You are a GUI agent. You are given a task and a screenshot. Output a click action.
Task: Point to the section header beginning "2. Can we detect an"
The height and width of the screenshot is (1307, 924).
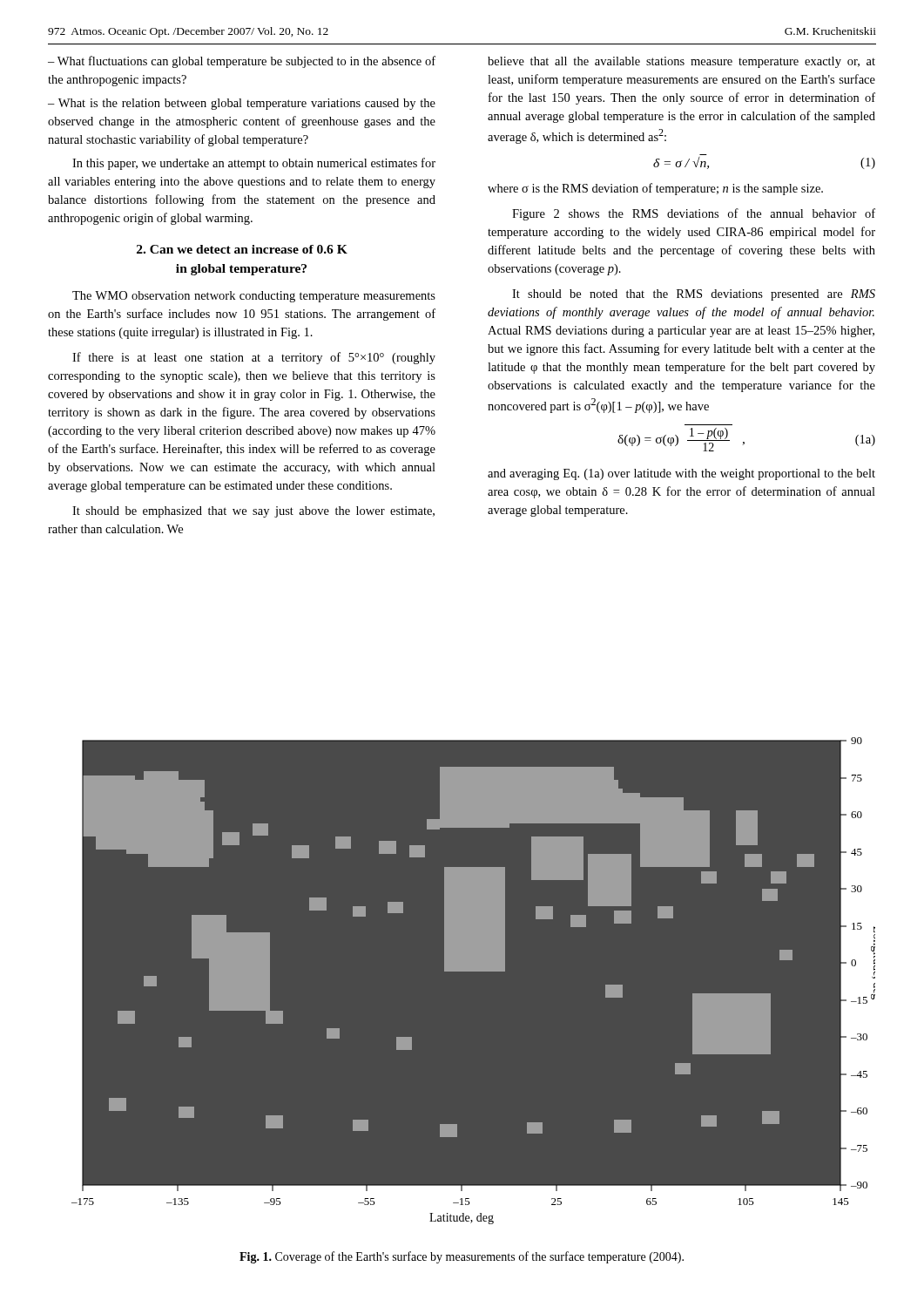pos(242,258)
